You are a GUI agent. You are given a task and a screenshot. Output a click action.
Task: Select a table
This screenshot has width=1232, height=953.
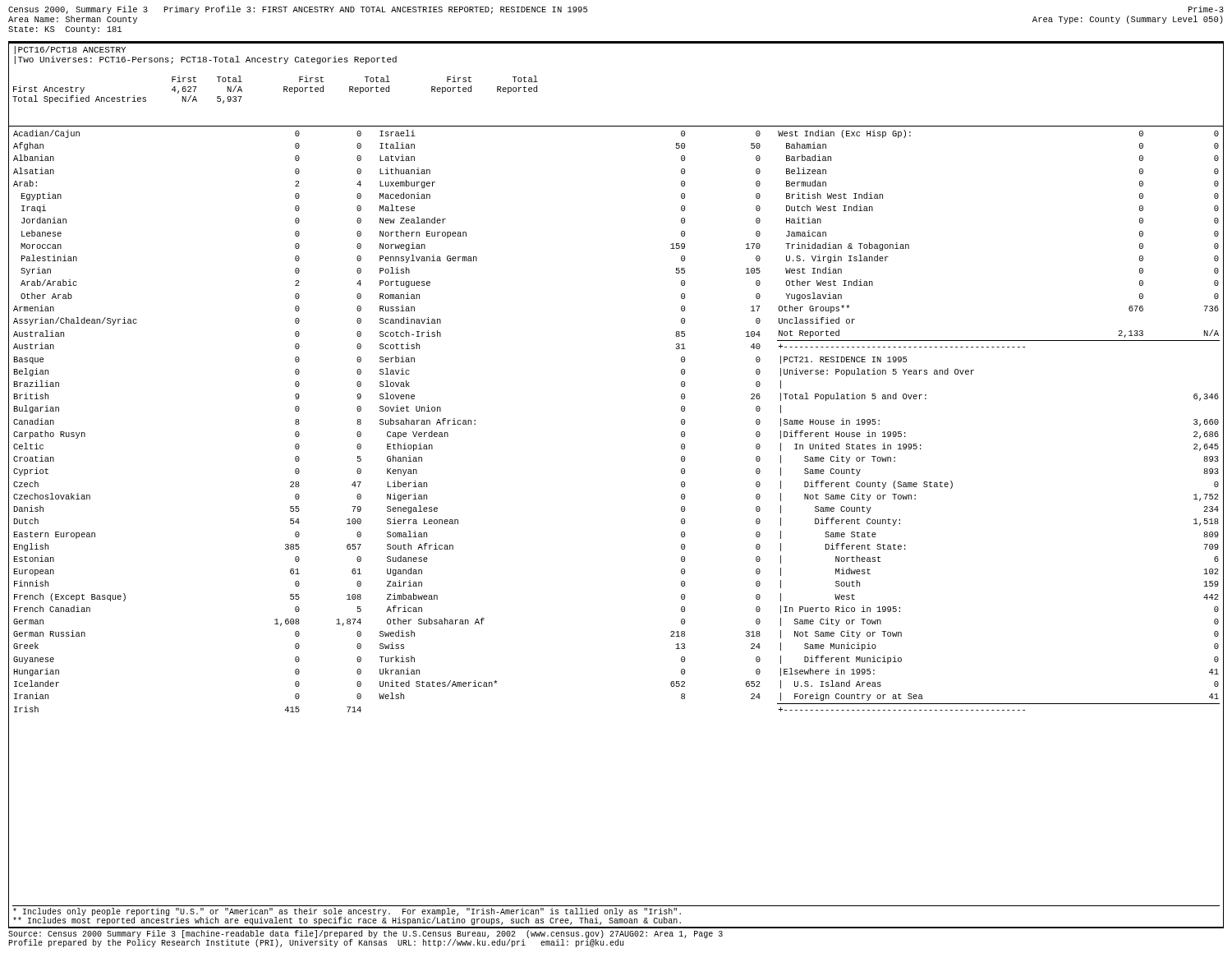616,423
